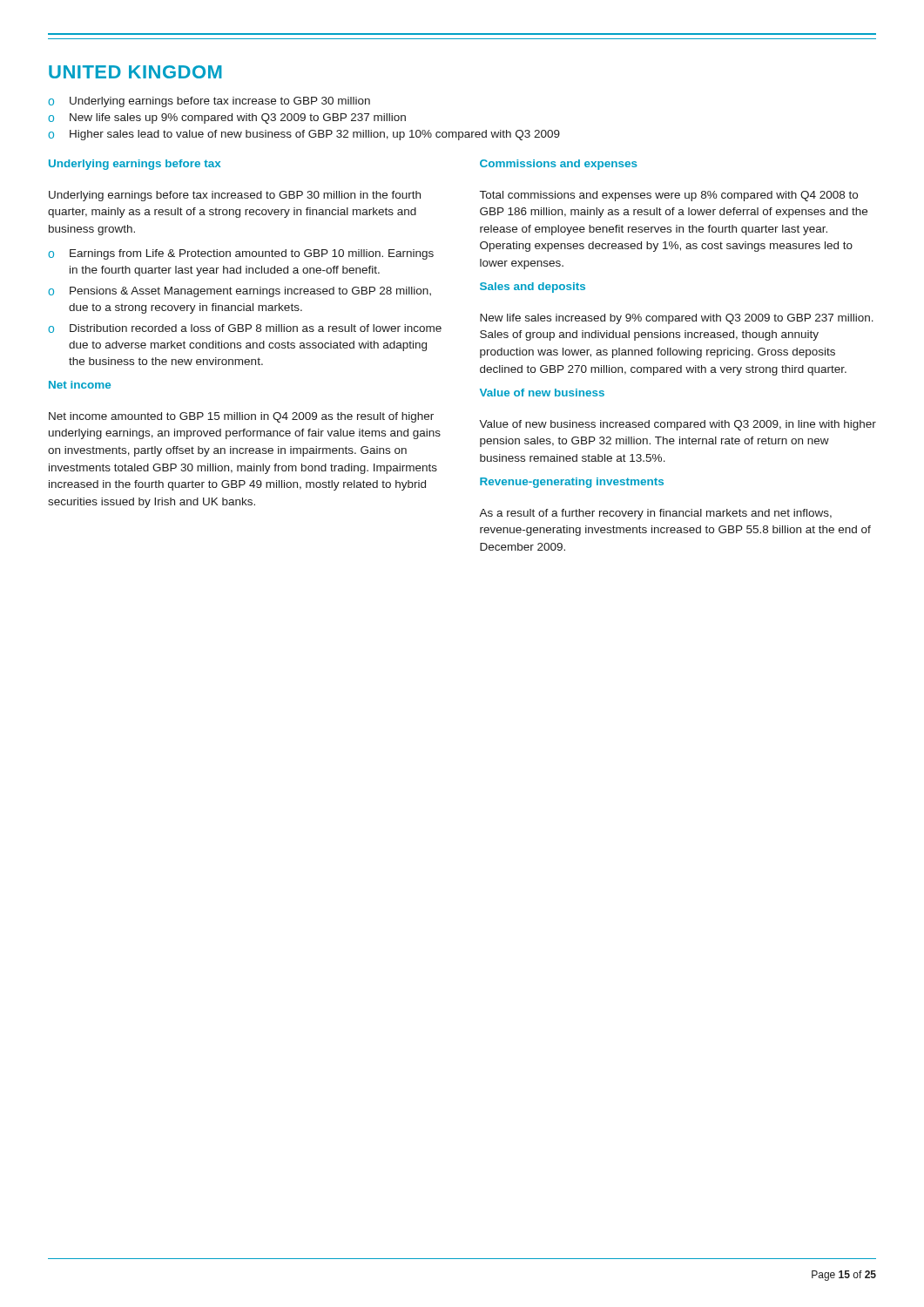Find the text block starting "o Earnings from Life & Protection amounted to"
The height and width of the screenshot is (1307, 924).
coord(246,262)
